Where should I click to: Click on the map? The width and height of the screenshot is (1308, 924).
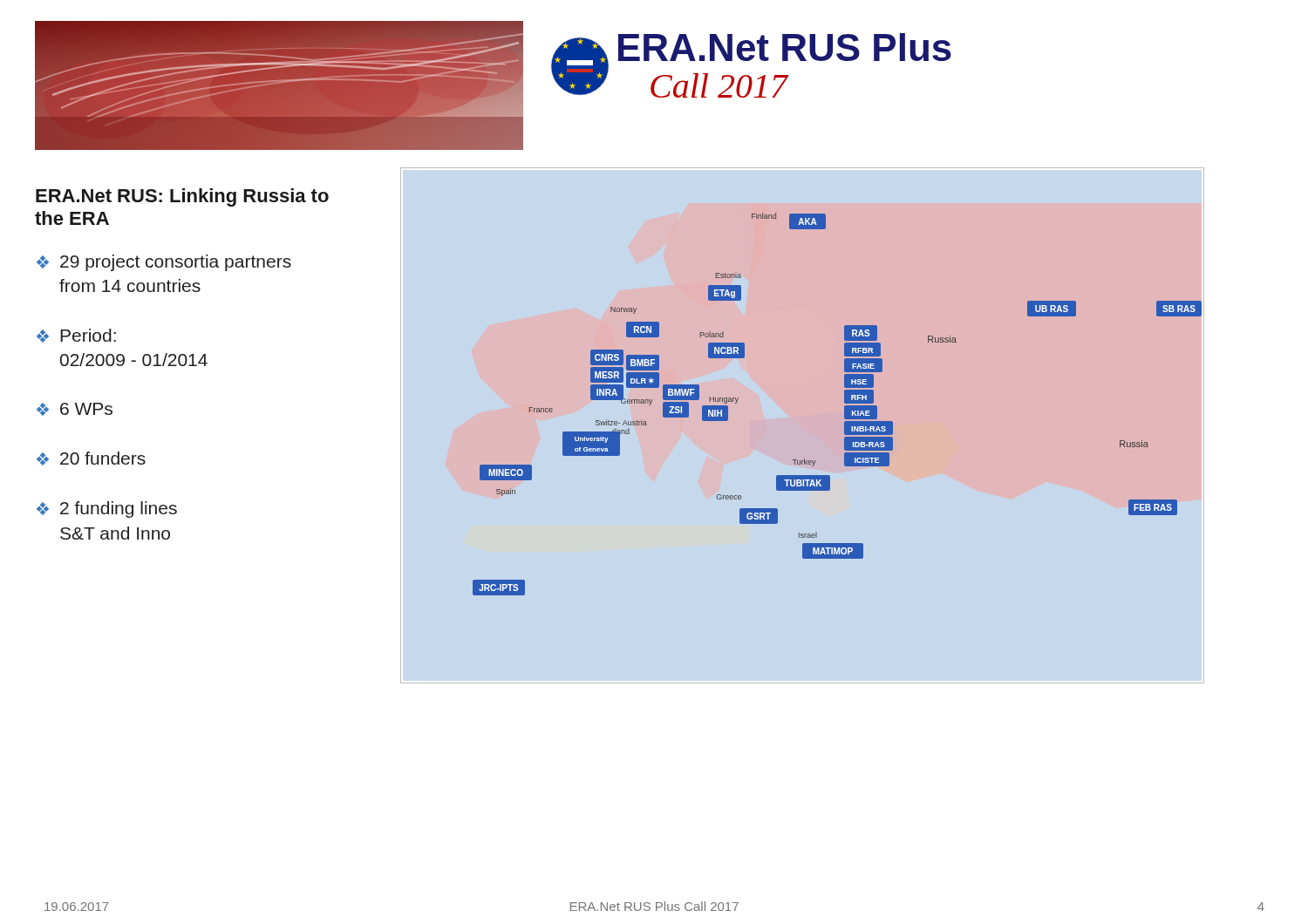[x=802, y=425]
